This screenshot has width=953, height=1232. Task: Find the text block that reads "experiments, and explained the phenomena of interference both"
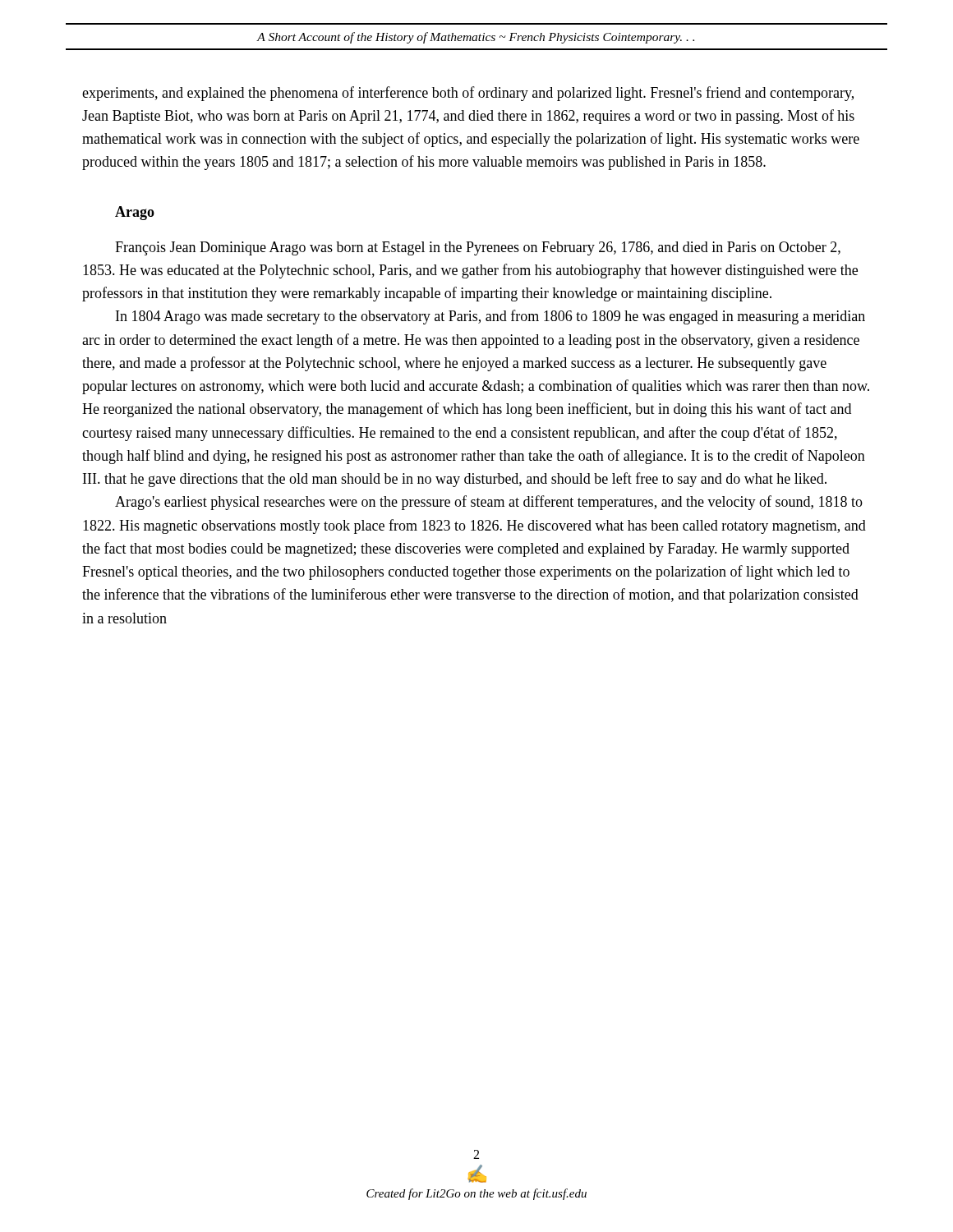coord(471,127)
